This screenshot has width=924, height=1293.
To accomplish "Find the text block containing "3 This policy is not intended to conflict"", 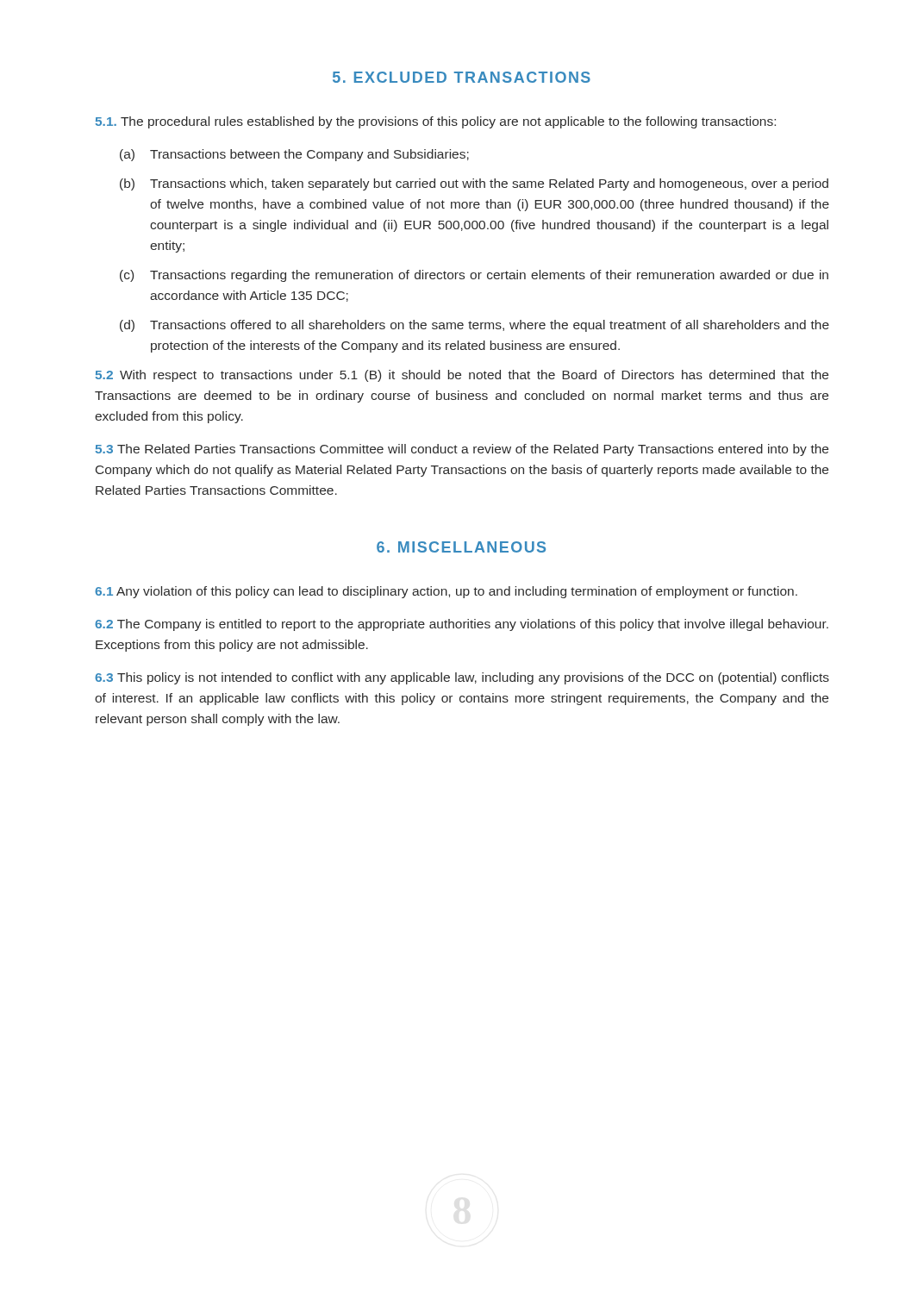I will click(462, 698).
